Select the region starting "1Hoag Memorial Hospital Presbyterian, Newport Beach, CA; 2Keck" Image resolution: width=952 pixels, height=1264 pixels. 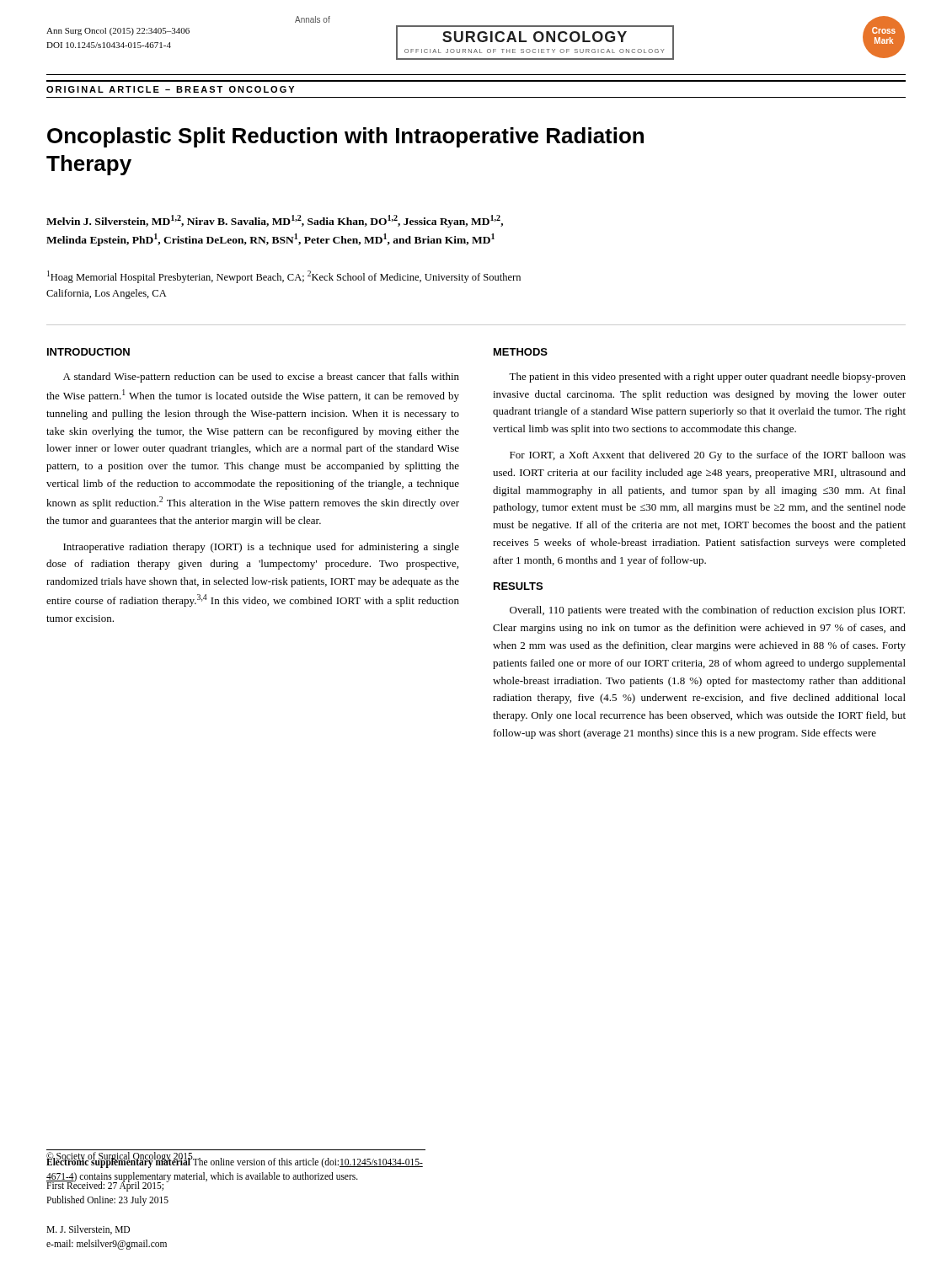pos(284,284)
